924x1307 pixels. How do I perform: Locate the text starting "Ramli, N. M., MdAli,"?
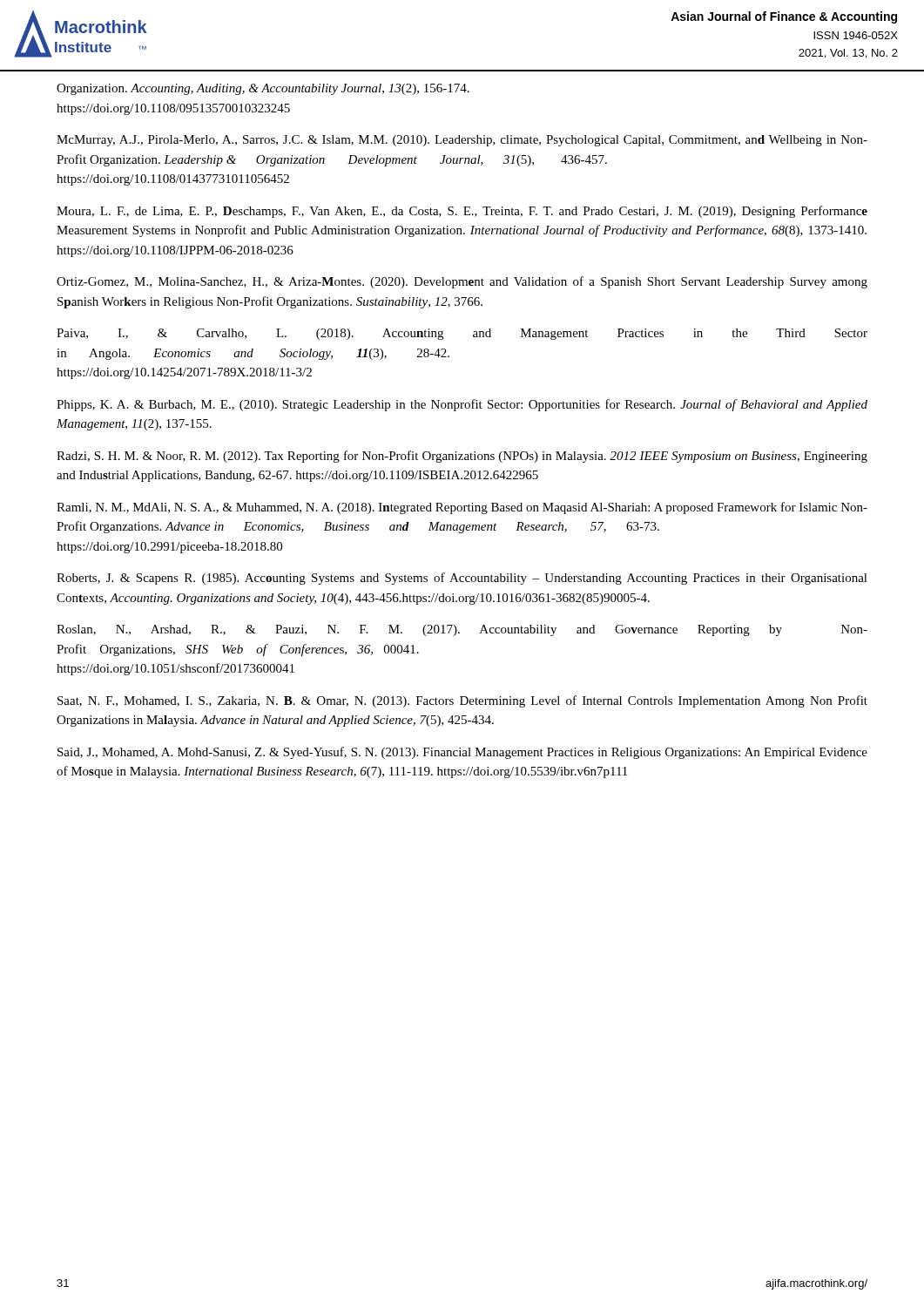[x=462, y=526]
